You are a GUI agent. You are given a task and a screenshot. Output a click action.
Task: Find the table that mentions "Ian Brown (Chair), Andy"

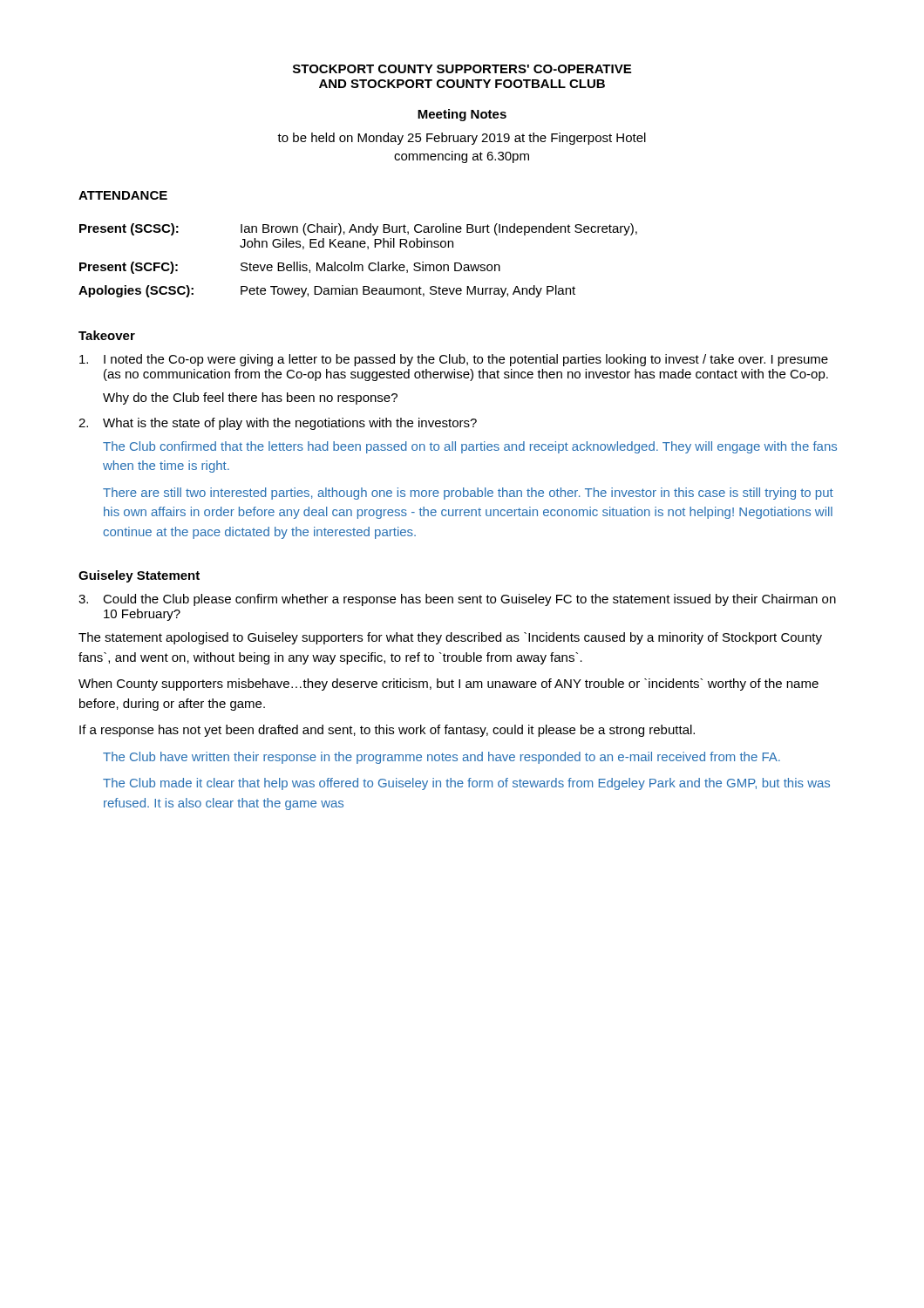click(x=462, y=259)
